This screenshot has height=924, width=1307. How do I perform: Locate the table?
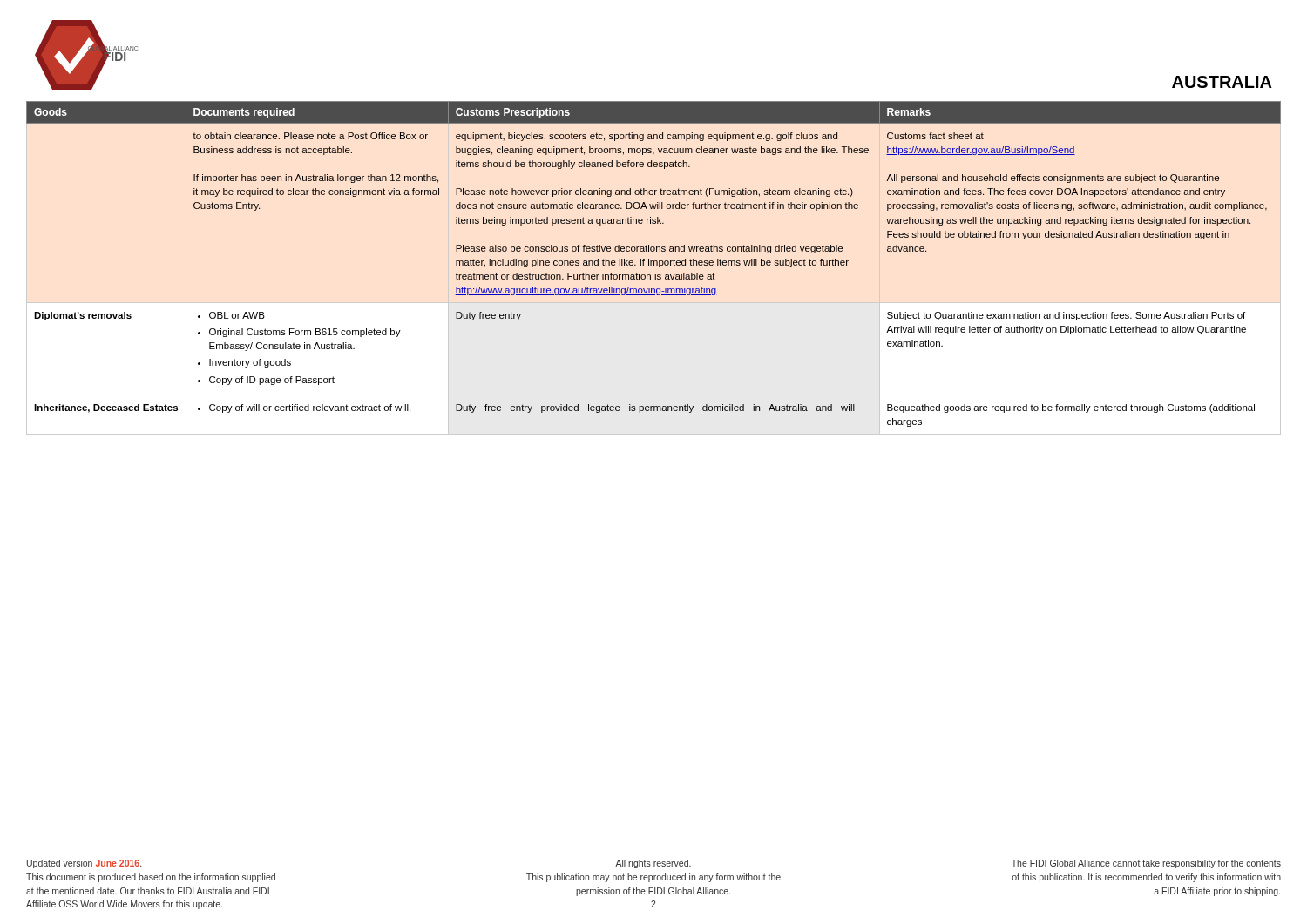point(654,268)
